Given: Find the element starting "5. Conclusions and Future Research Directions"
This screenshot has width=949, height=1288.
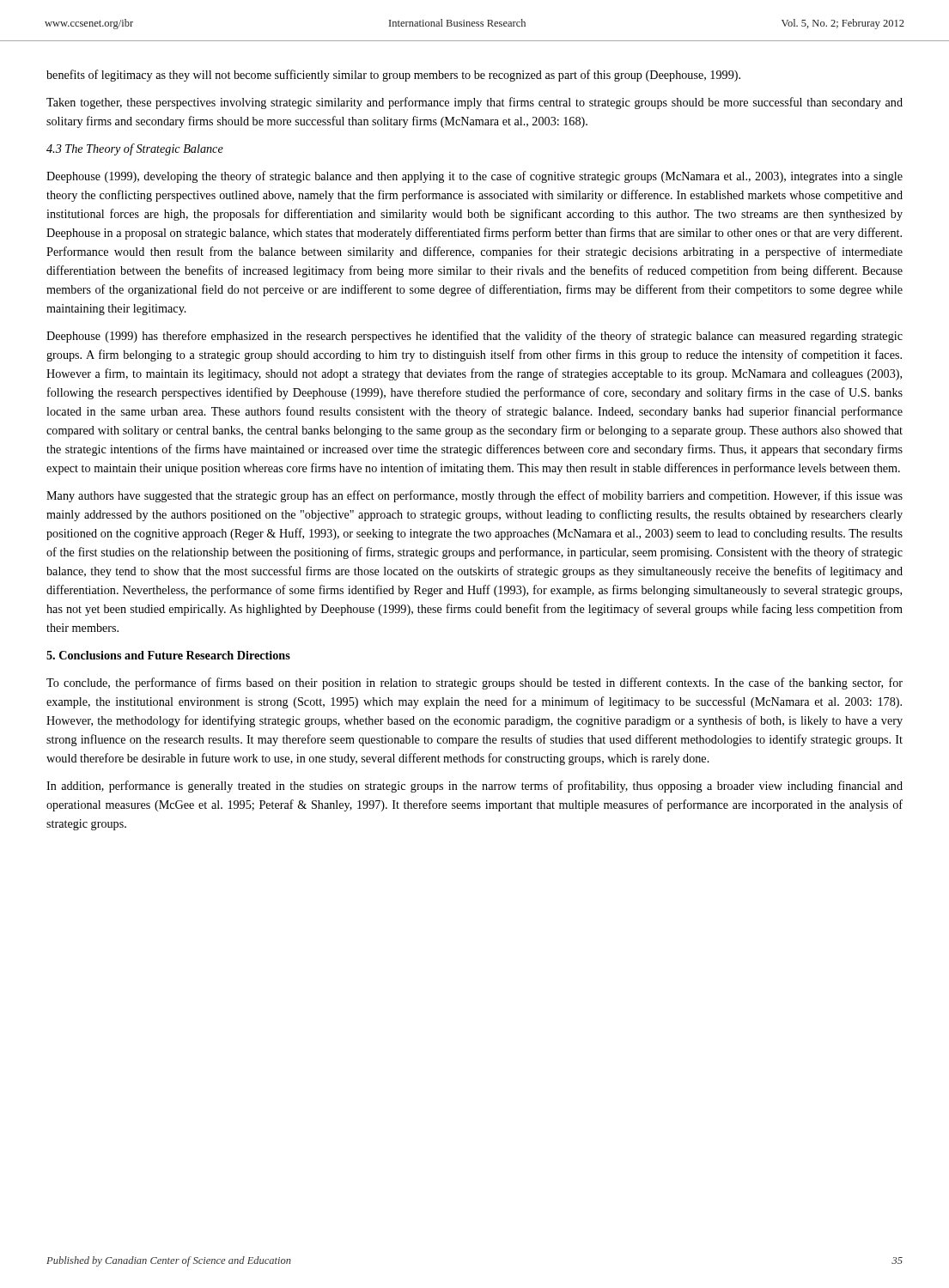Looking at the screenshot, I should pos(168,655).
